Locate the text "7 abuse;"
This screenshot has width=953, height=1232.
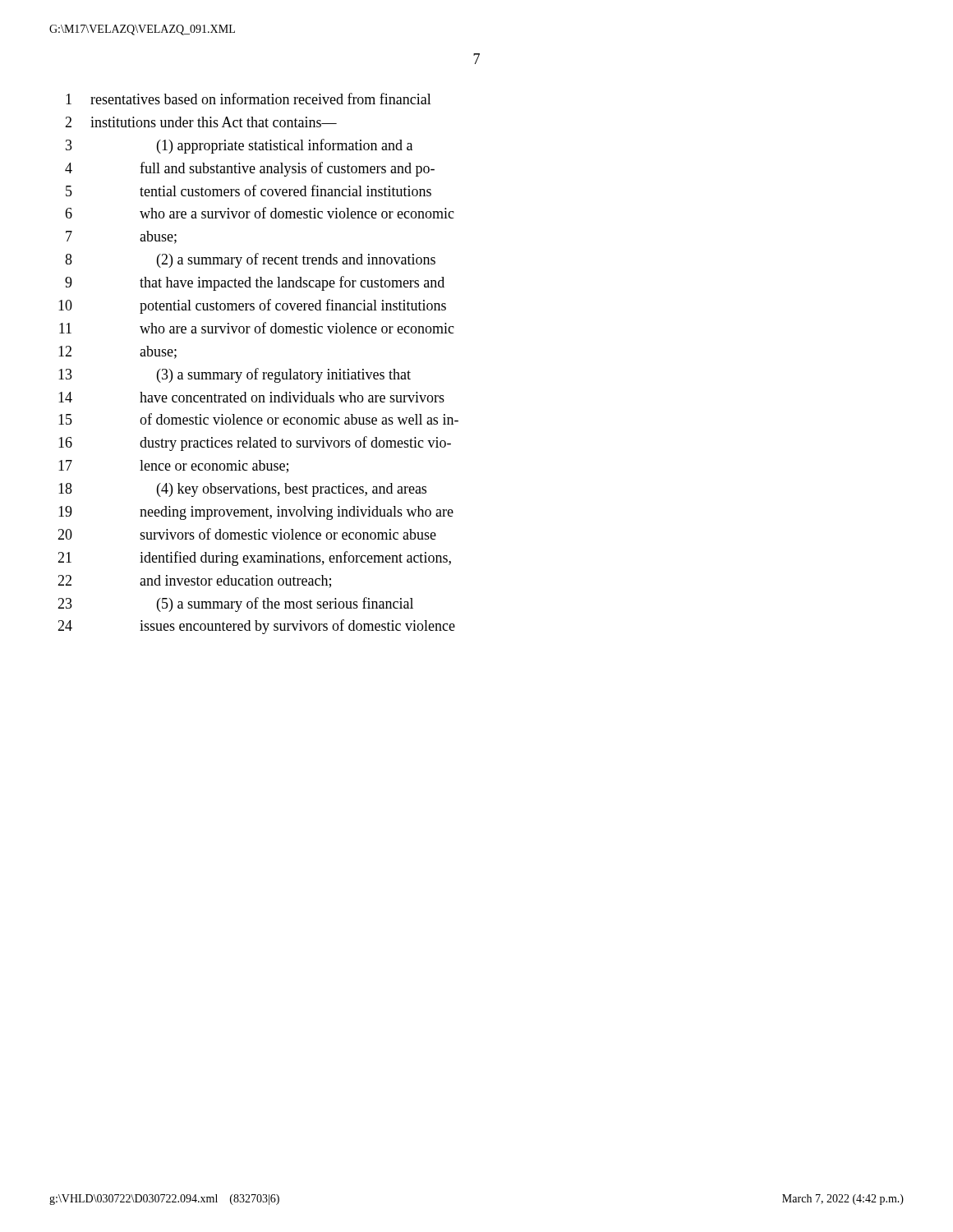pos(69,237)
